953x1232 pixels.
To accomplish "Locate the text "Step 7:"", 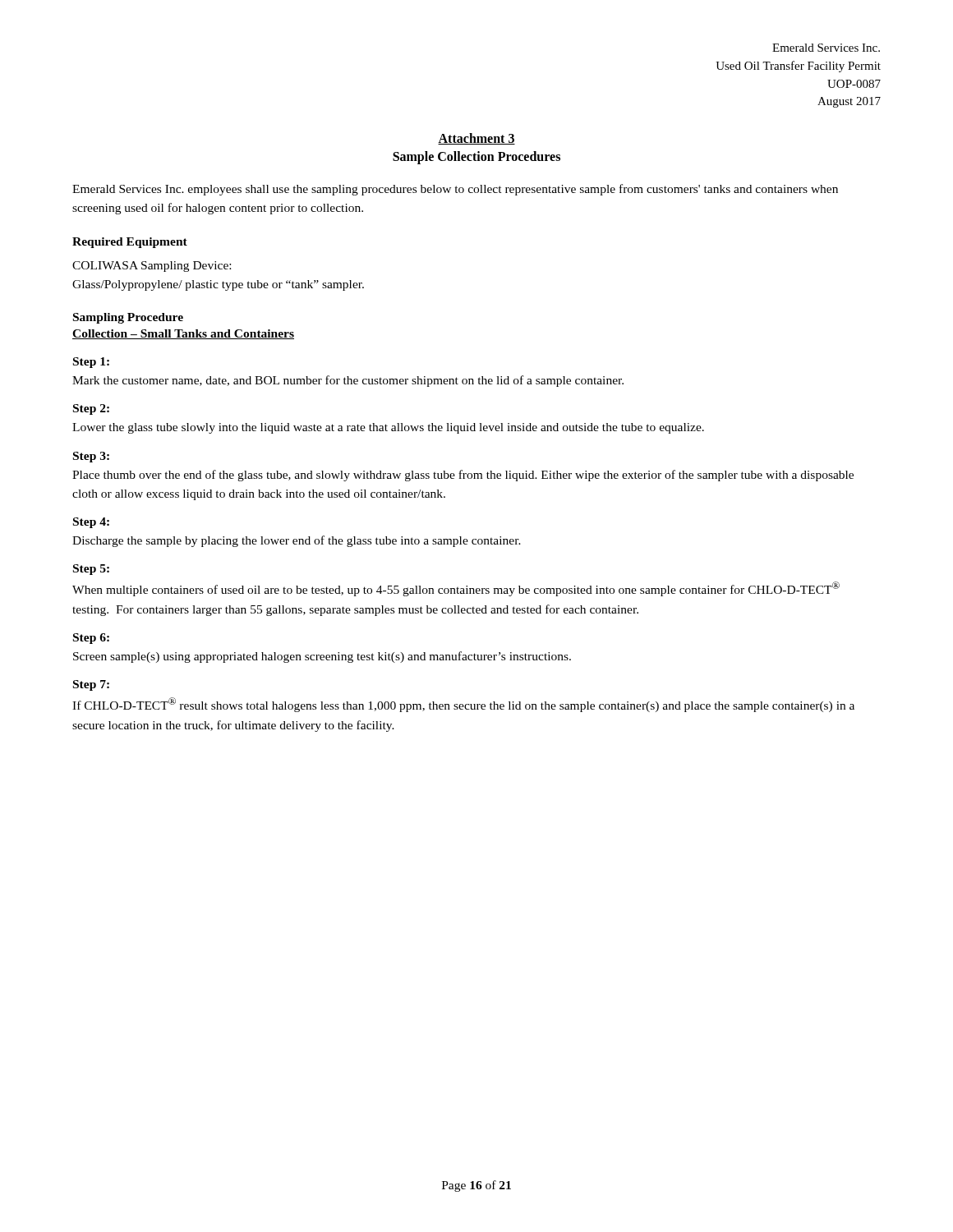I will (91, 684).
